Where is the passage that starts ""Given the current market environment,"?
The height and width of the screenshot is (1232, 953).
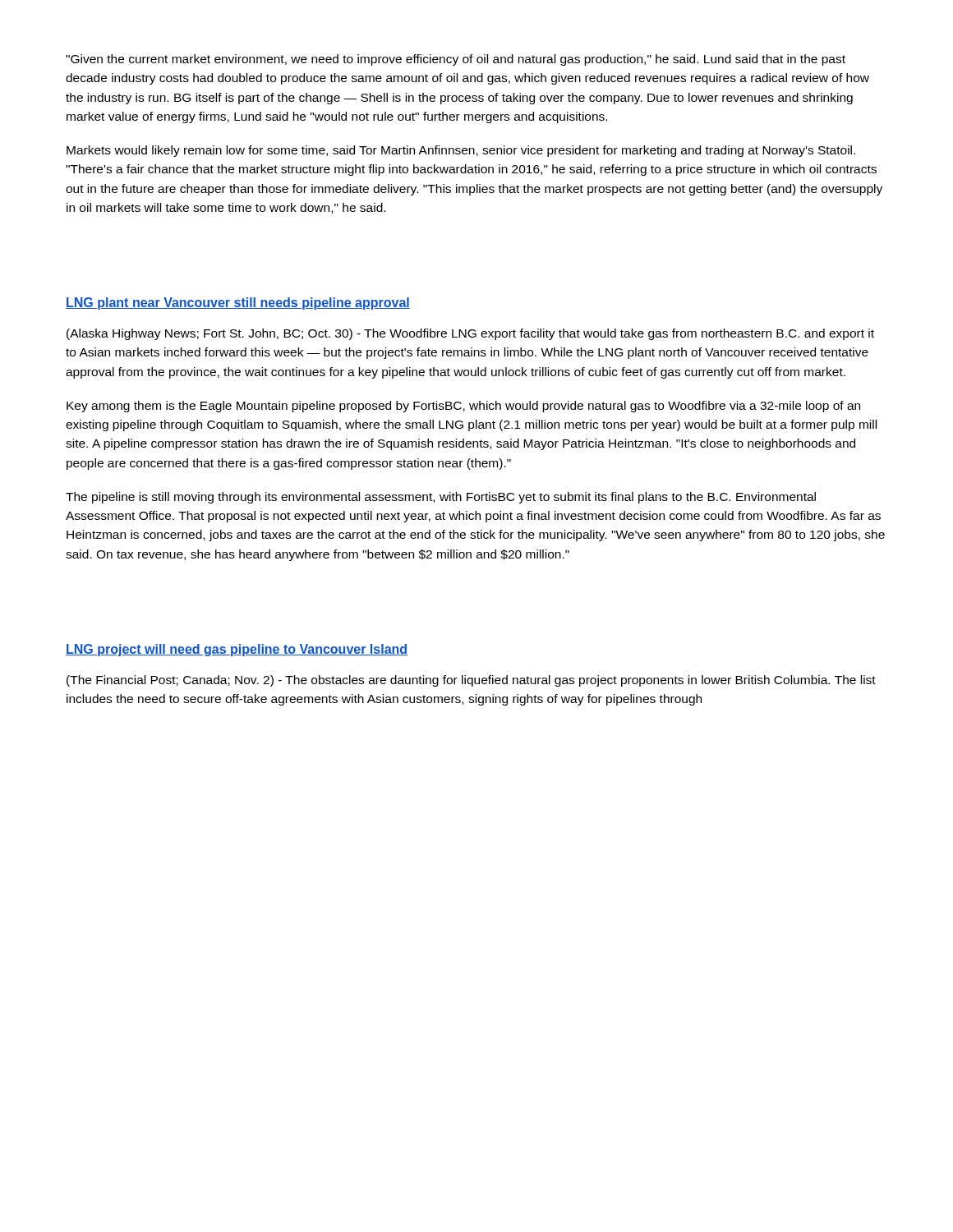[x=467, y=87]
